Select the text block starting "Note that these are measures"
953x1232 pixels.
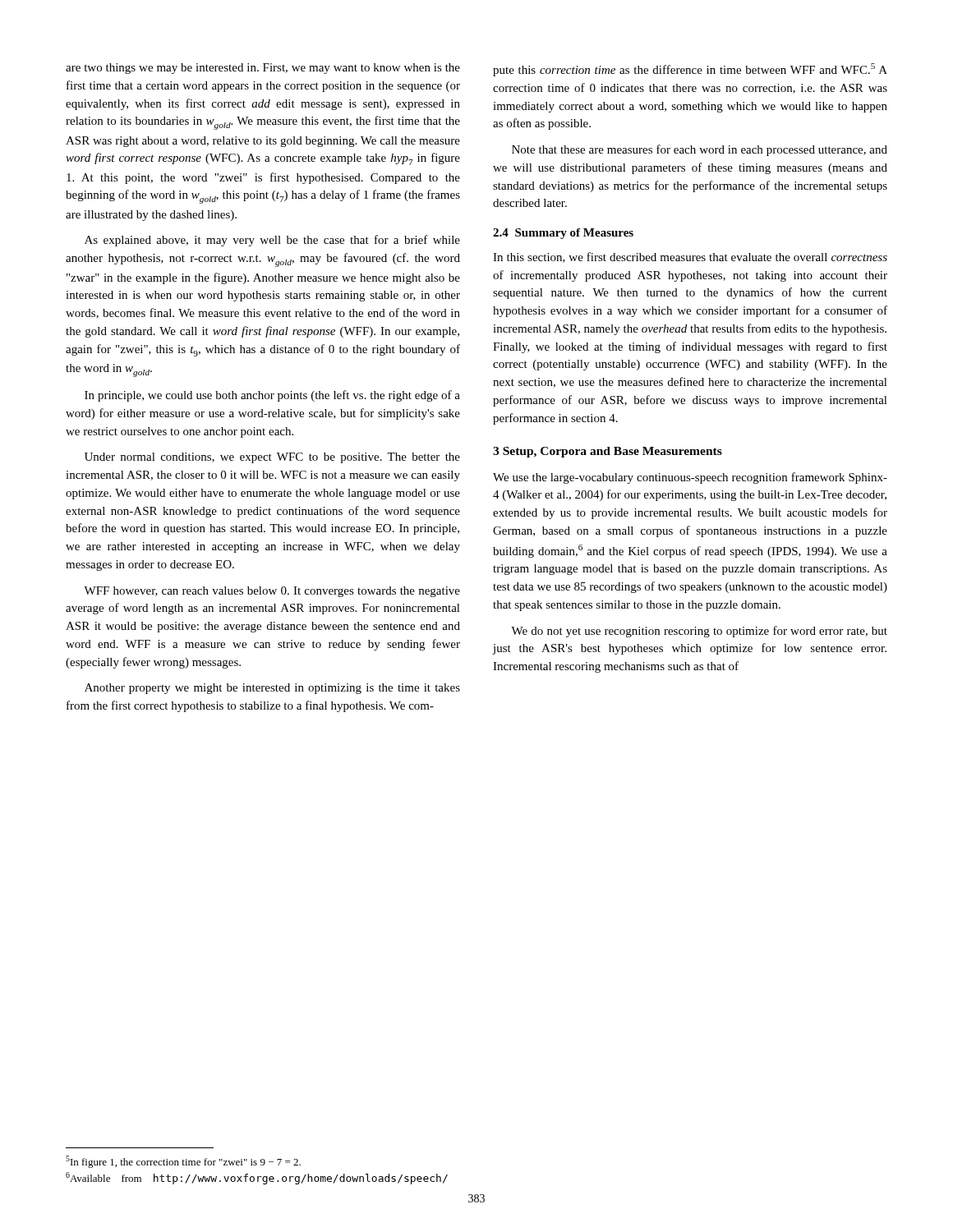pyautogui.click(x=690, y=177)
